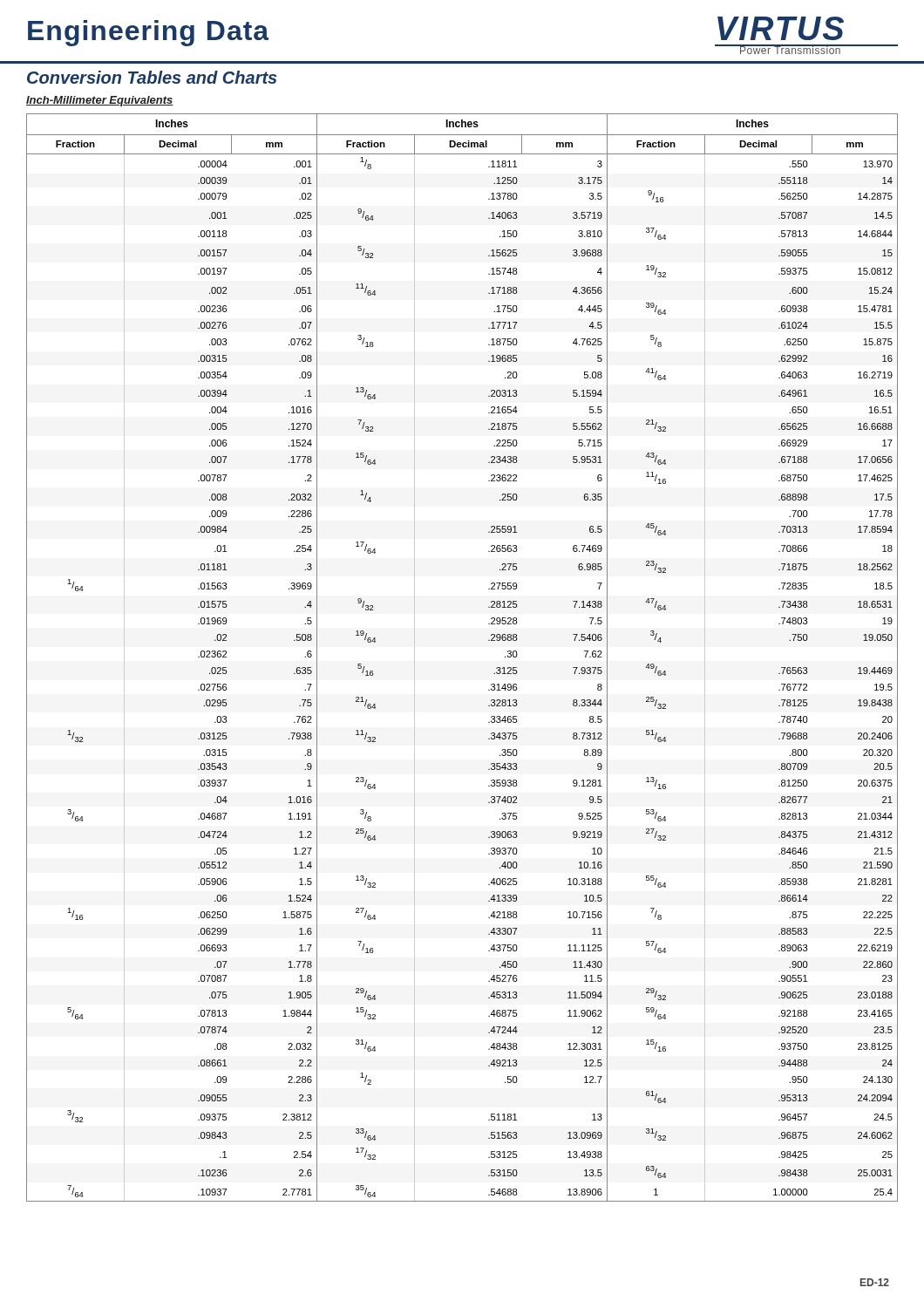Navigate to the region starting "Conversion Tables and Charts"

(x=152, y=78)
